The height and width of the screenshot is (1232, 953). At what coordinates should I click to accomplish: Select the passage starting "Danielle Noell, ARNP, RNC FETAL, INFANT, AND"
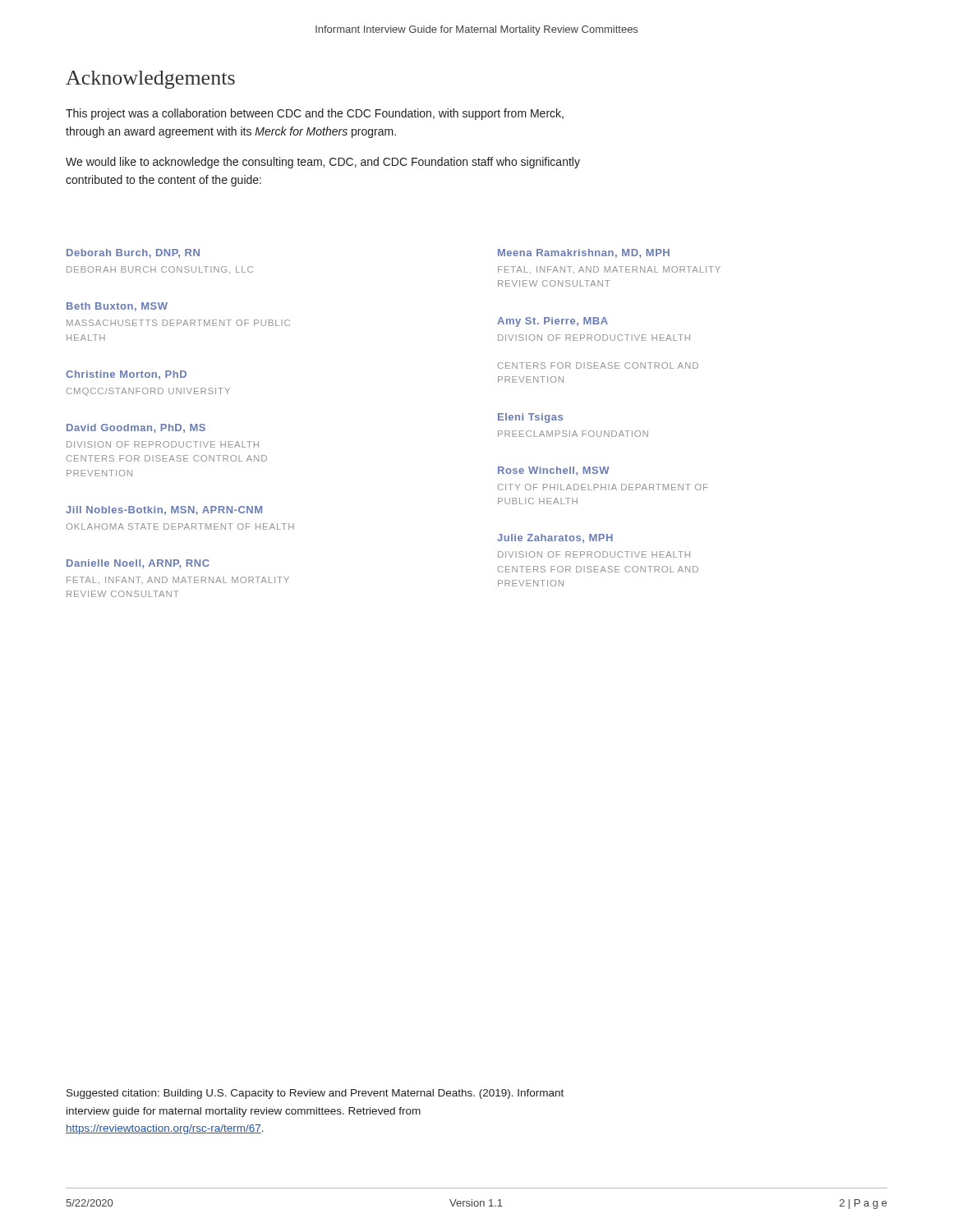[261, 579]
